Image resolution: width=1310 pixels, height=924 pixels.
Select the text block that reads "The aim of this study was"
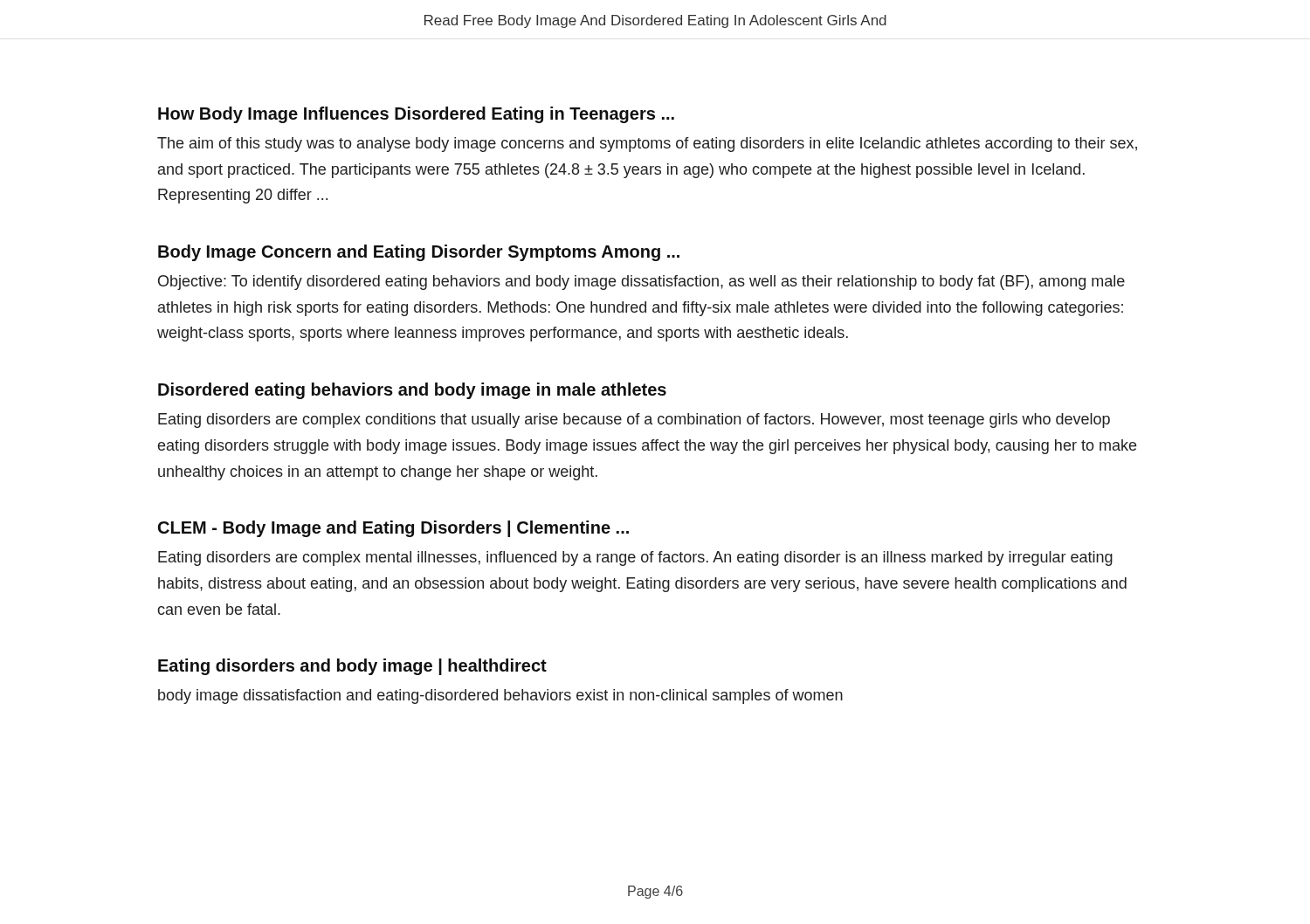tap(648, 169)
